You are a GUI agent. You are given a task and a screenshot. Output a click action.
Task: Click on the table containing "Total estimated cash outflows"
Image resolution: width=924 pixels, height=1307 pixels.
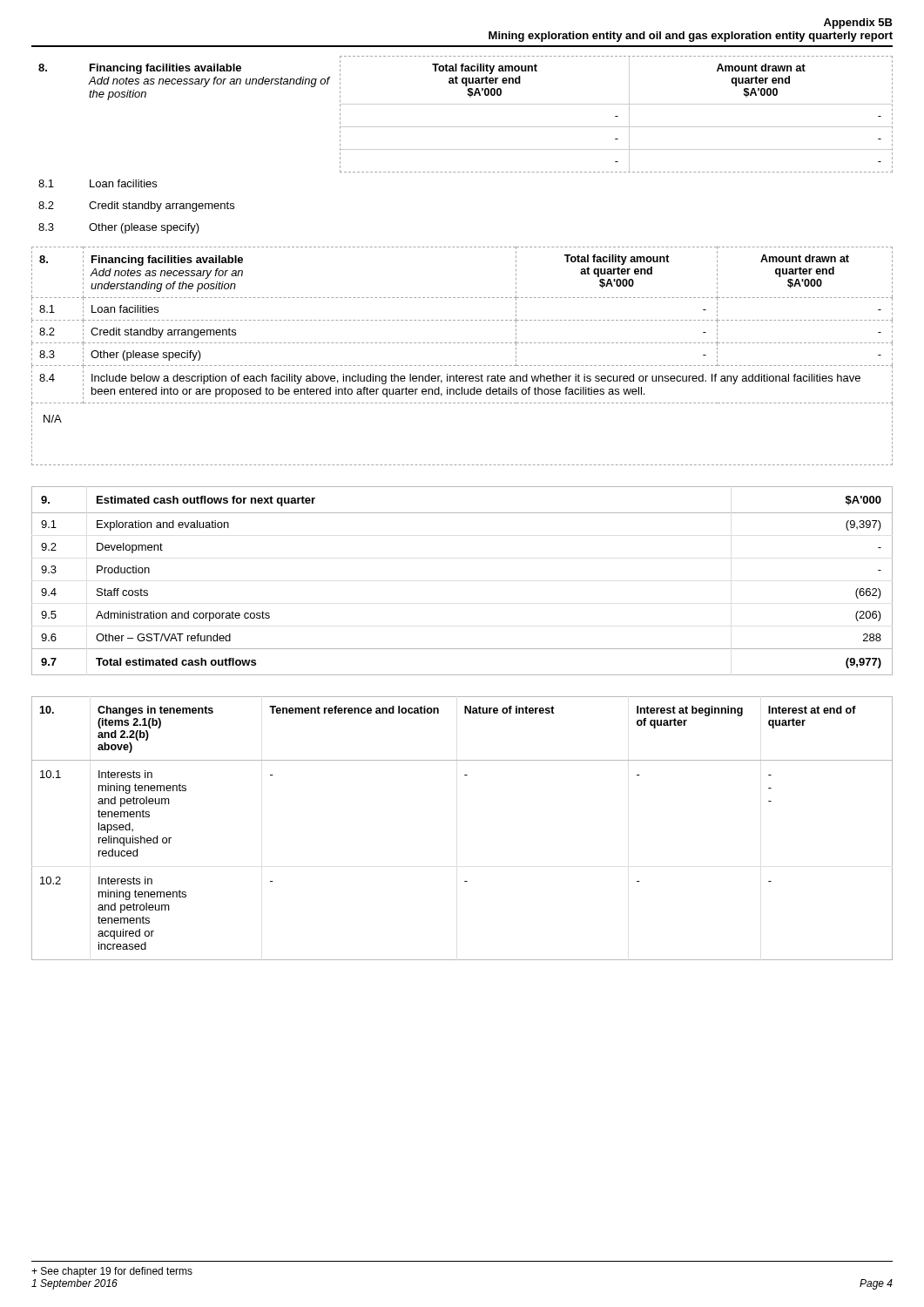click(x=462, y=580)
